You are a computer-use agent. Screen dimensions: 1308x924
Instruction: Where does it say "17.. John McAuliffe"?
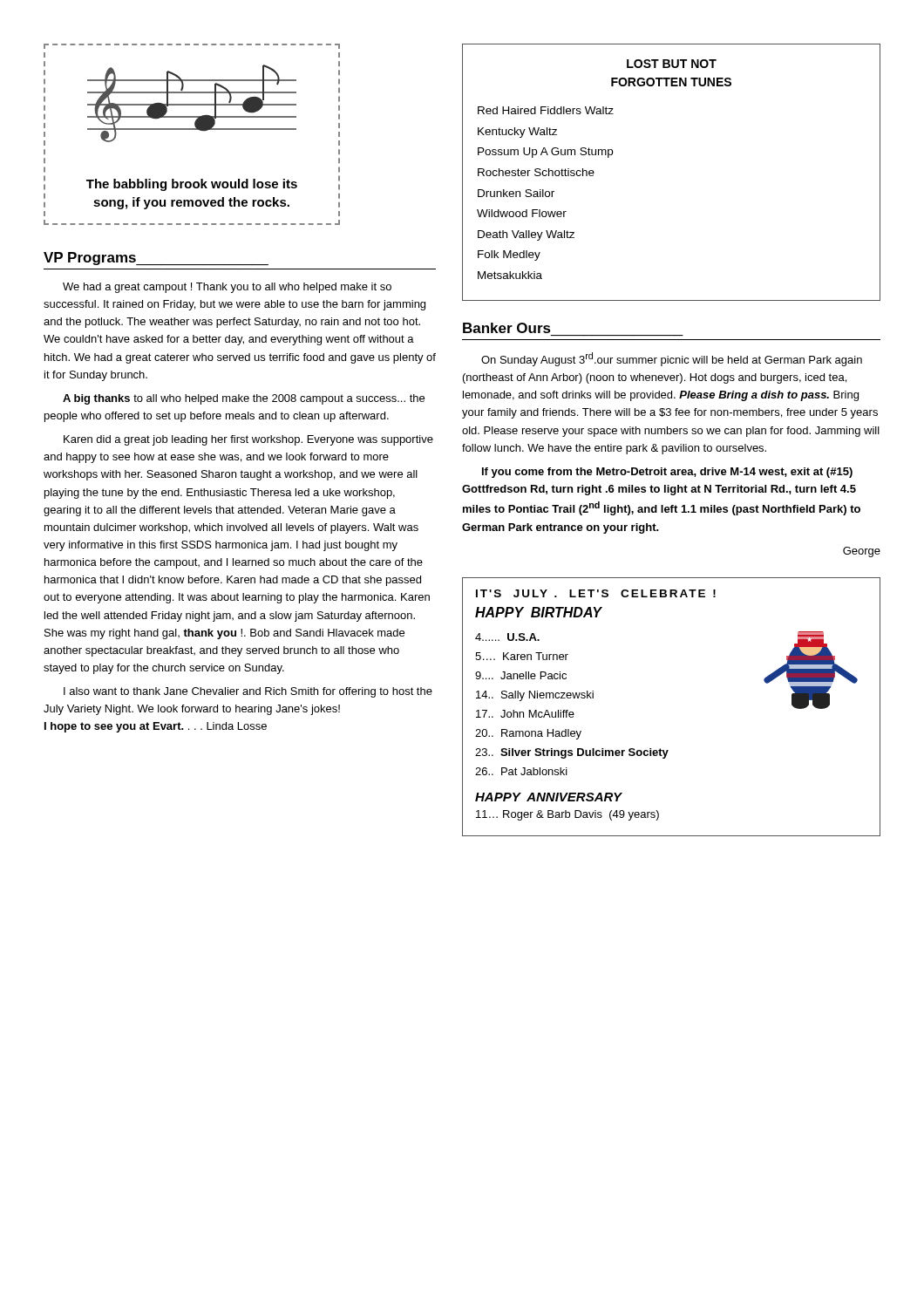(x=525, y=714)
